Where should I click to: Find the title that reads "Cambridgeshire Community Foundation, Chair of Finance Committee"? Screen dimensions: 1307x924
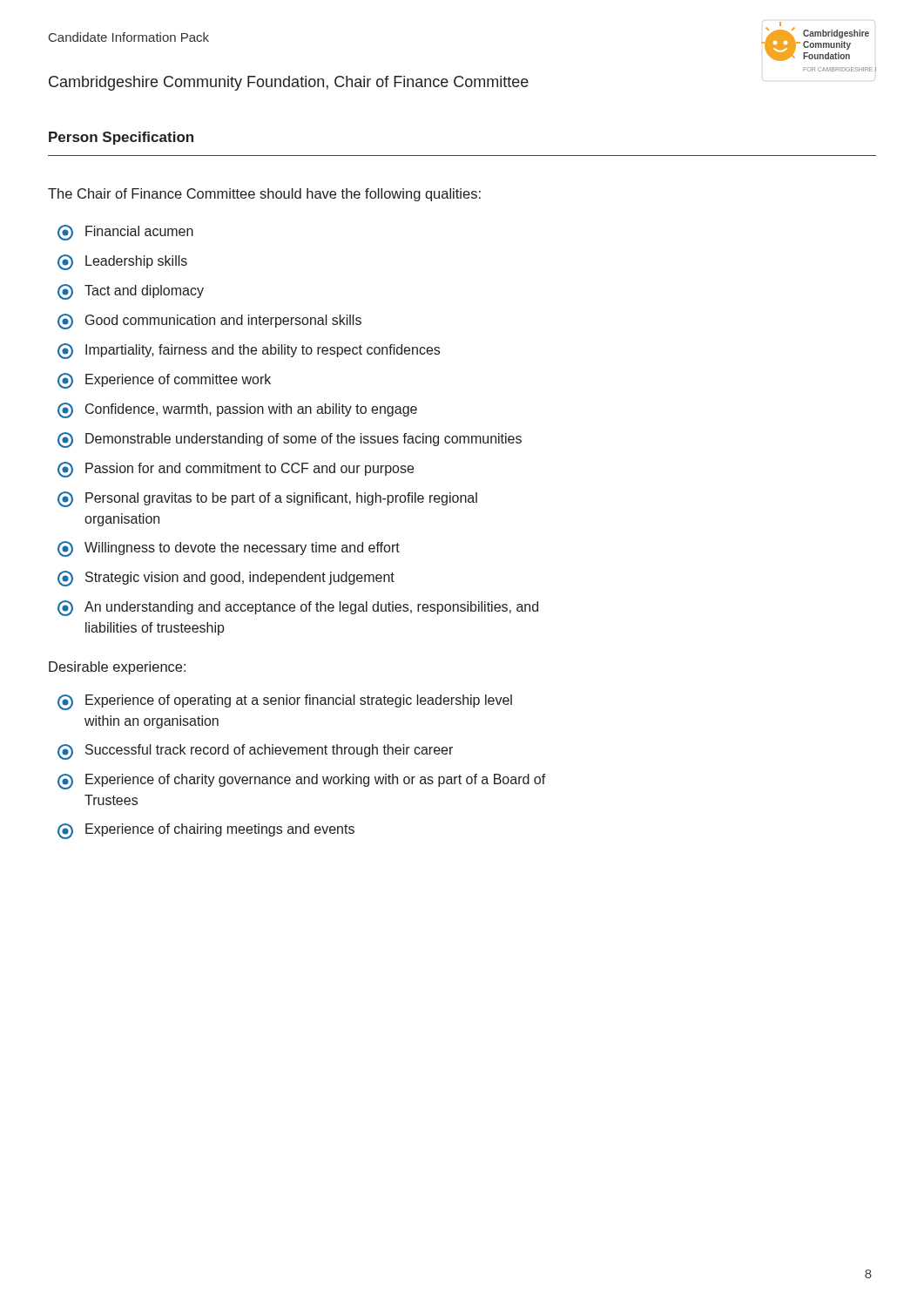[288, 82]
